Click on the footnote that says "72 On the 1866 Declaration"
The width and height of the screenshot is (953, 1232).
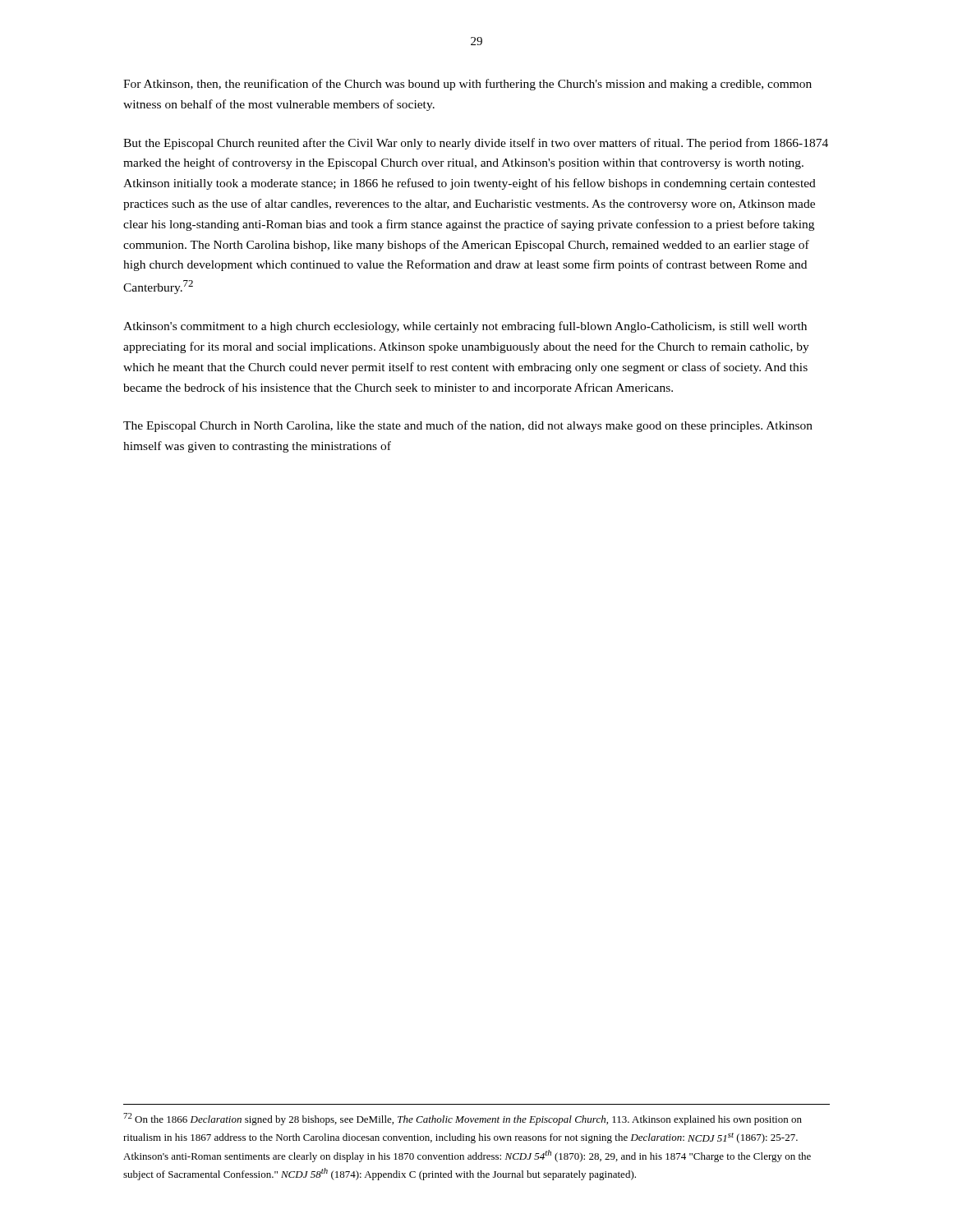[x=467, y=1146]
